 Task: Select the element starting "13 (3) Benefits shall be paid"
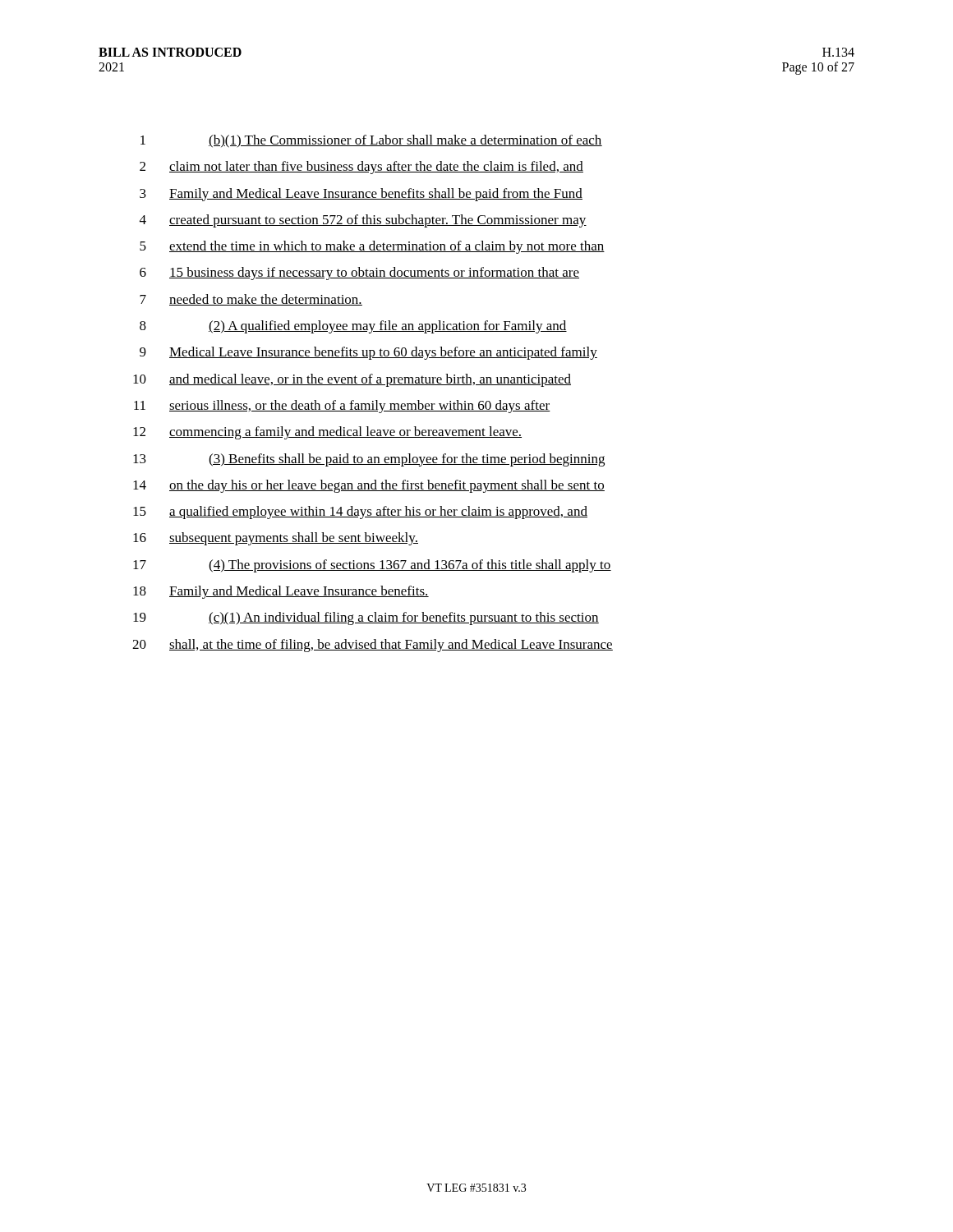tap(476, 459)
